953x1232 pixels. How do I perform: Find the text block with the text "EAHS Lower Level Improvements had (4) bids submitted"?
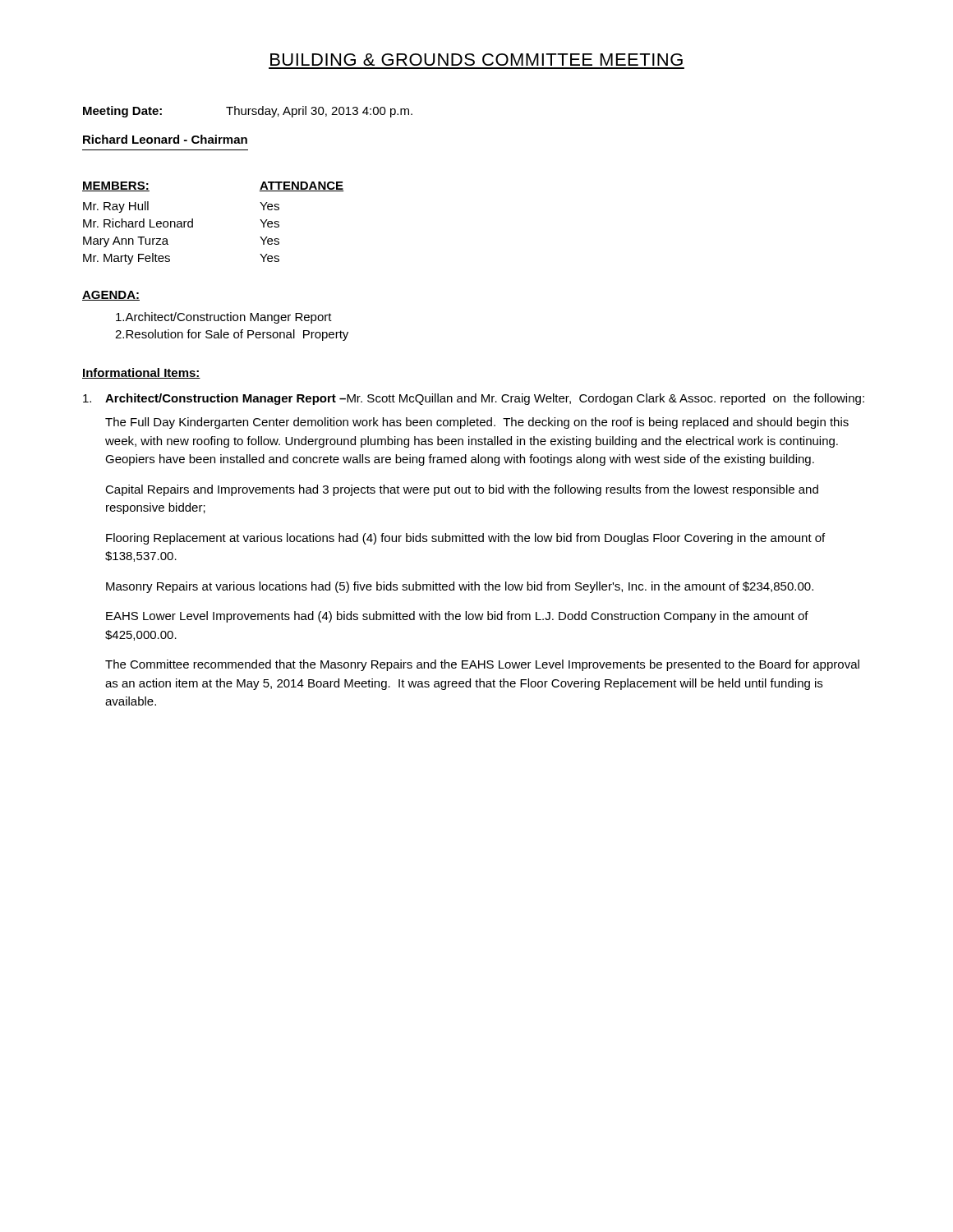click(457, 625)
